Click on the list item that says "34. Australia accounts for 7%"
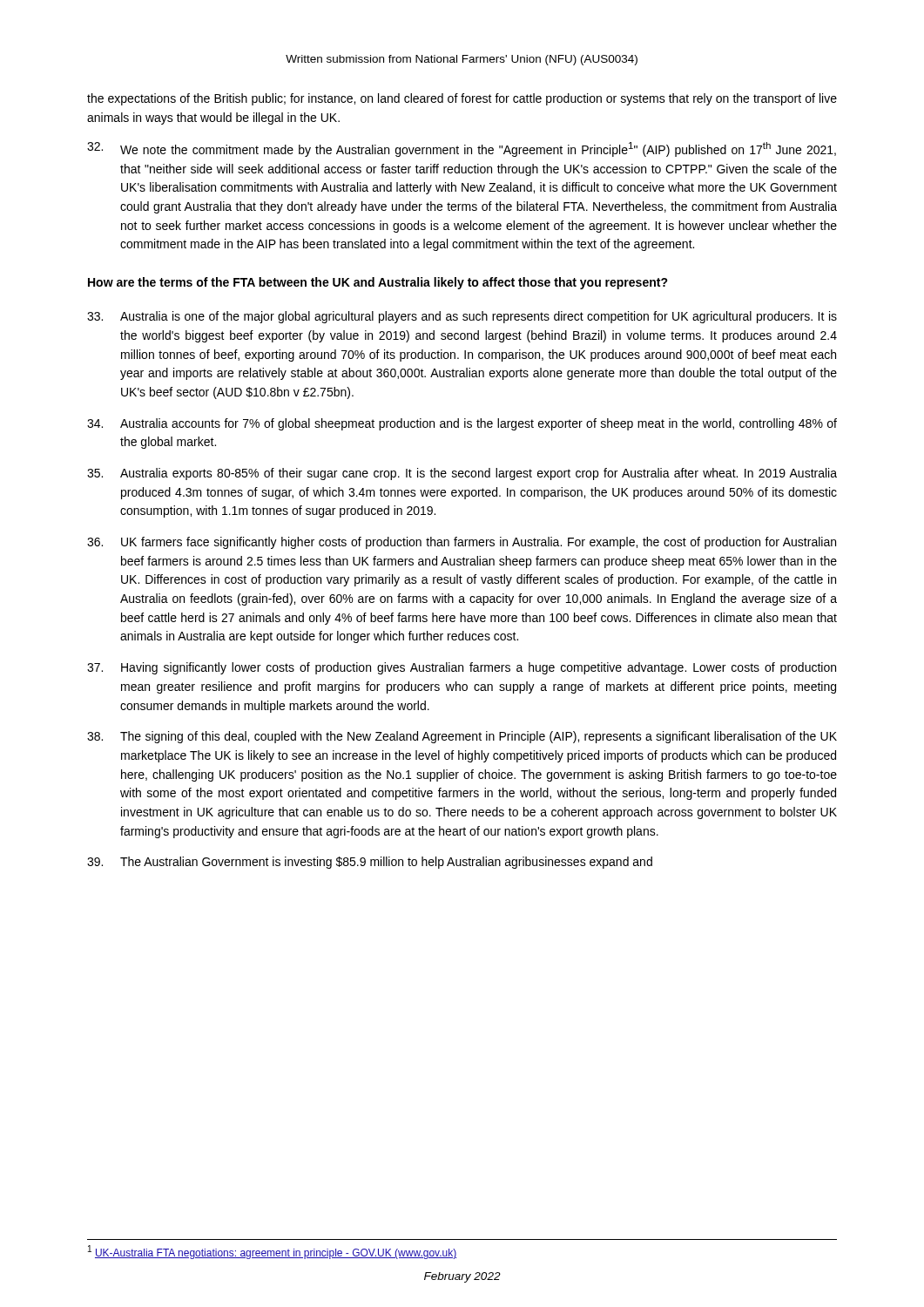Image resolution: width=924 pixels, height=1307 pixels. [462, 433]
